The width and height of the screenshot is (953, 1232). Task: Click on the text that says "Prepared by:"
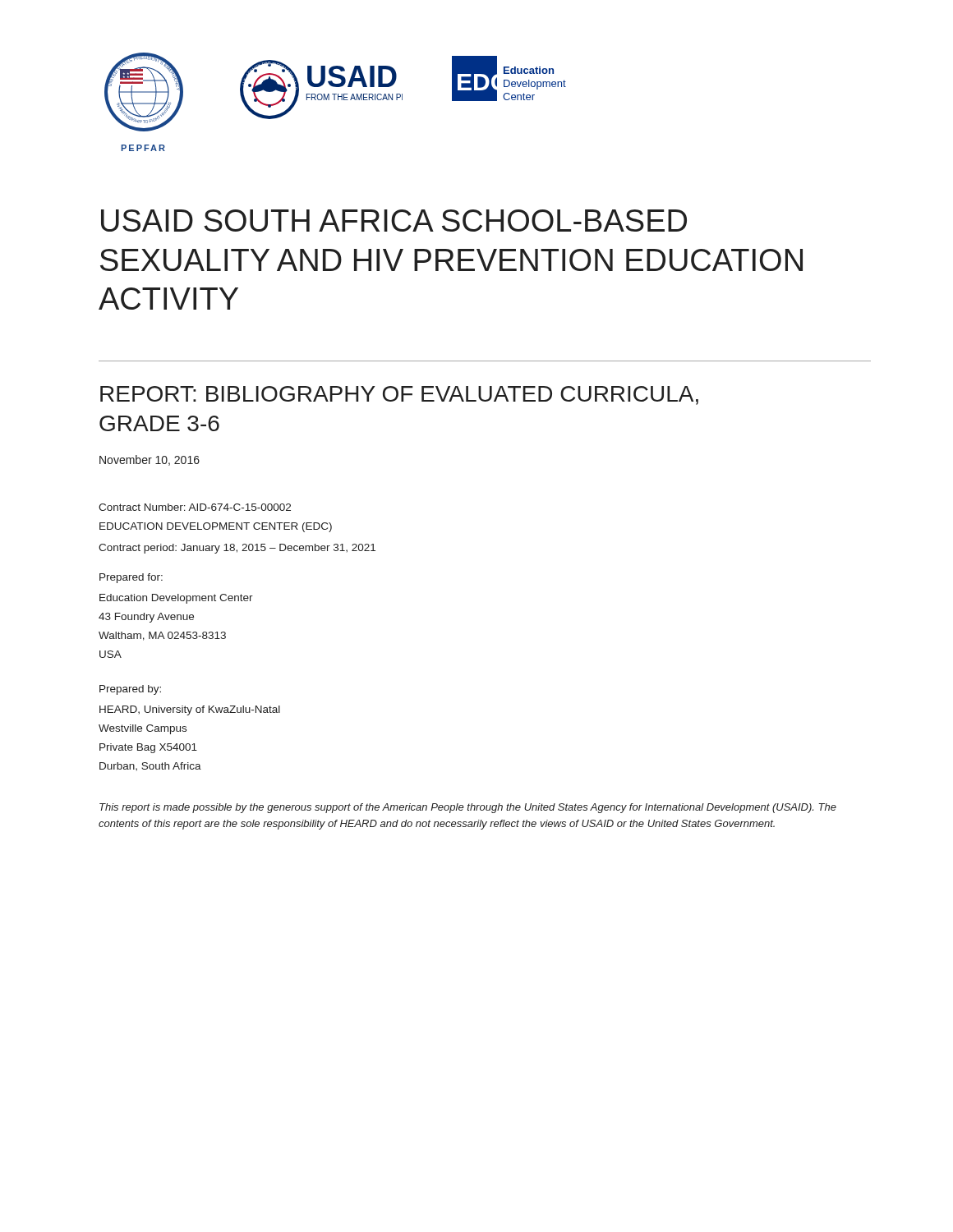click(x=130, y=690)
